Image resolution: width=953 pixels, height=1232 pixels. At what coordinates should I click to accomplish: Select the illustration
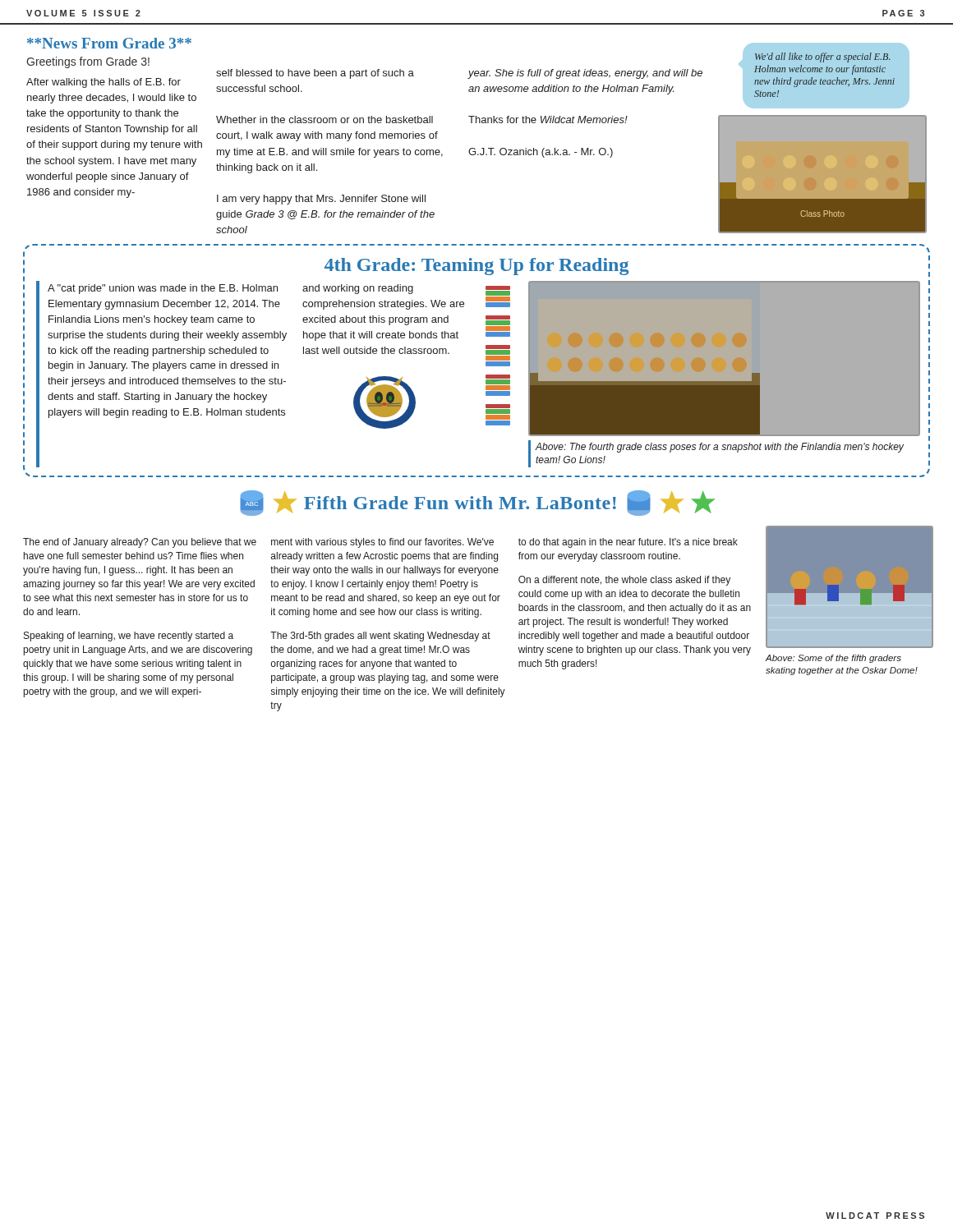coord(822,138)
